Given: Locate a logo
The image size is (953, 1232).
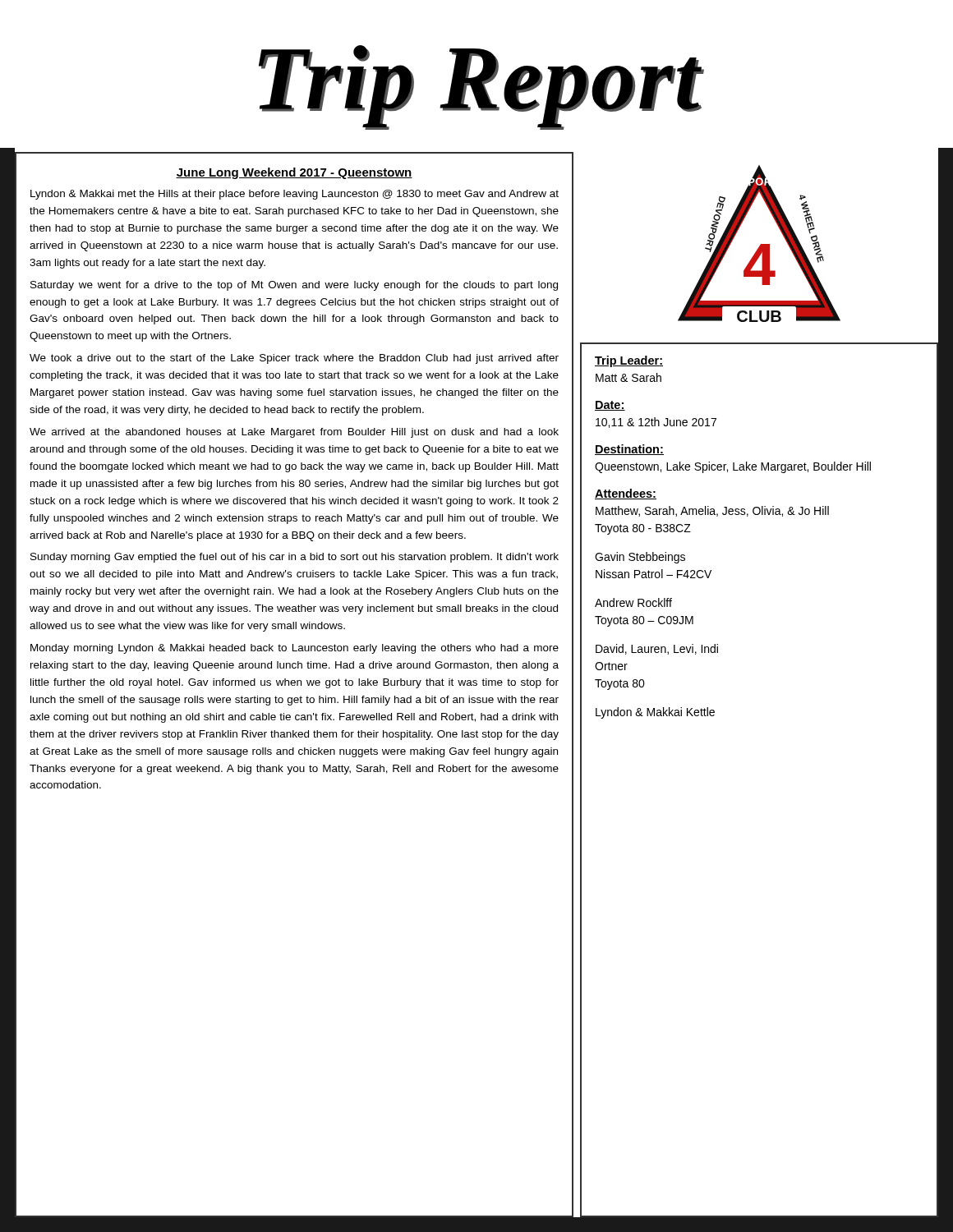Looking at the screenshot, I should pos(759,247).
